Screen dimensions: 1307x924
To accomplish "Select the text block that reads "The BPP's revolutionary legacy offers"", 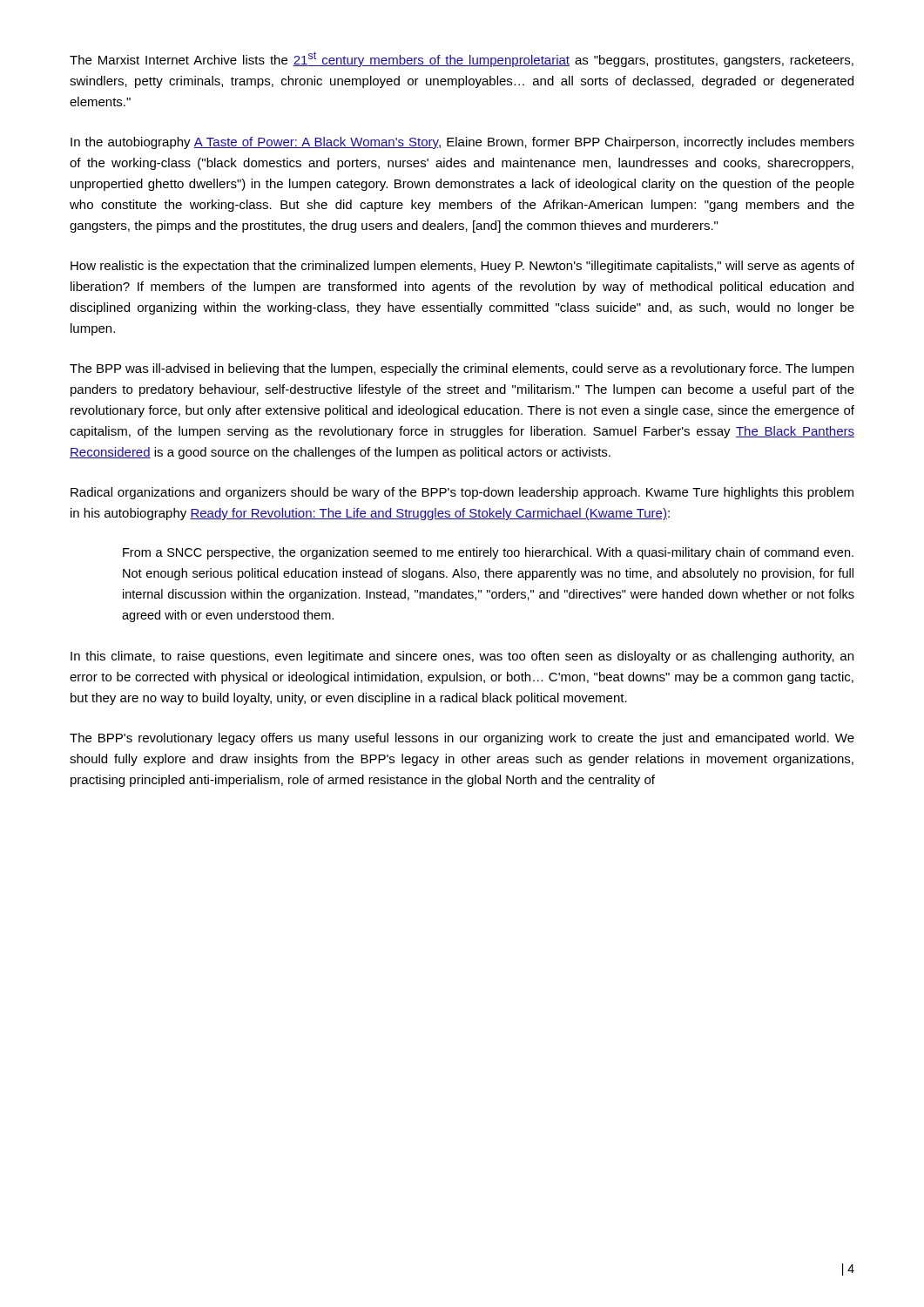I will click(462, 758).
